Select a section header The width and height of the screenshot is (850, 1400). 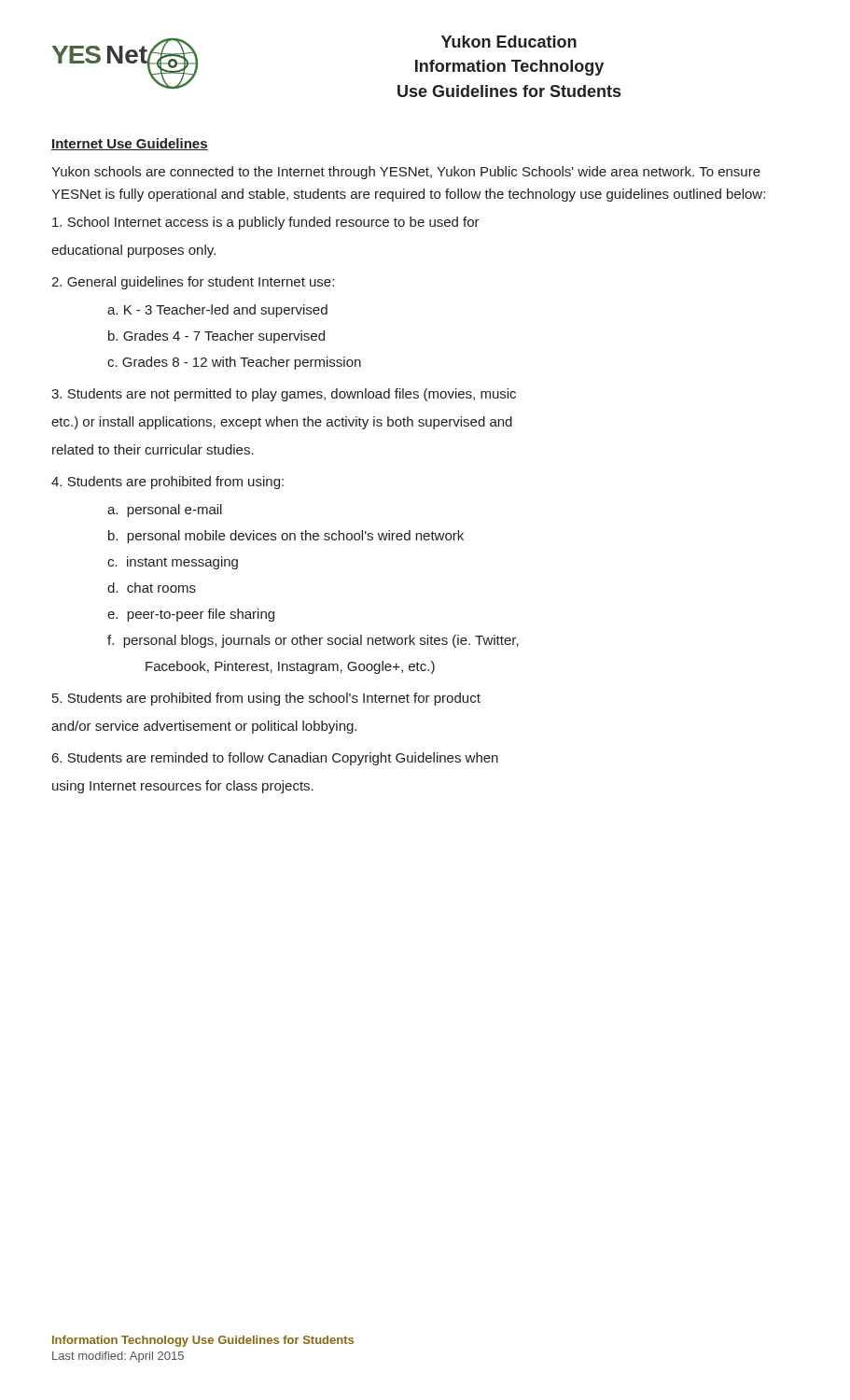point(129,143)
